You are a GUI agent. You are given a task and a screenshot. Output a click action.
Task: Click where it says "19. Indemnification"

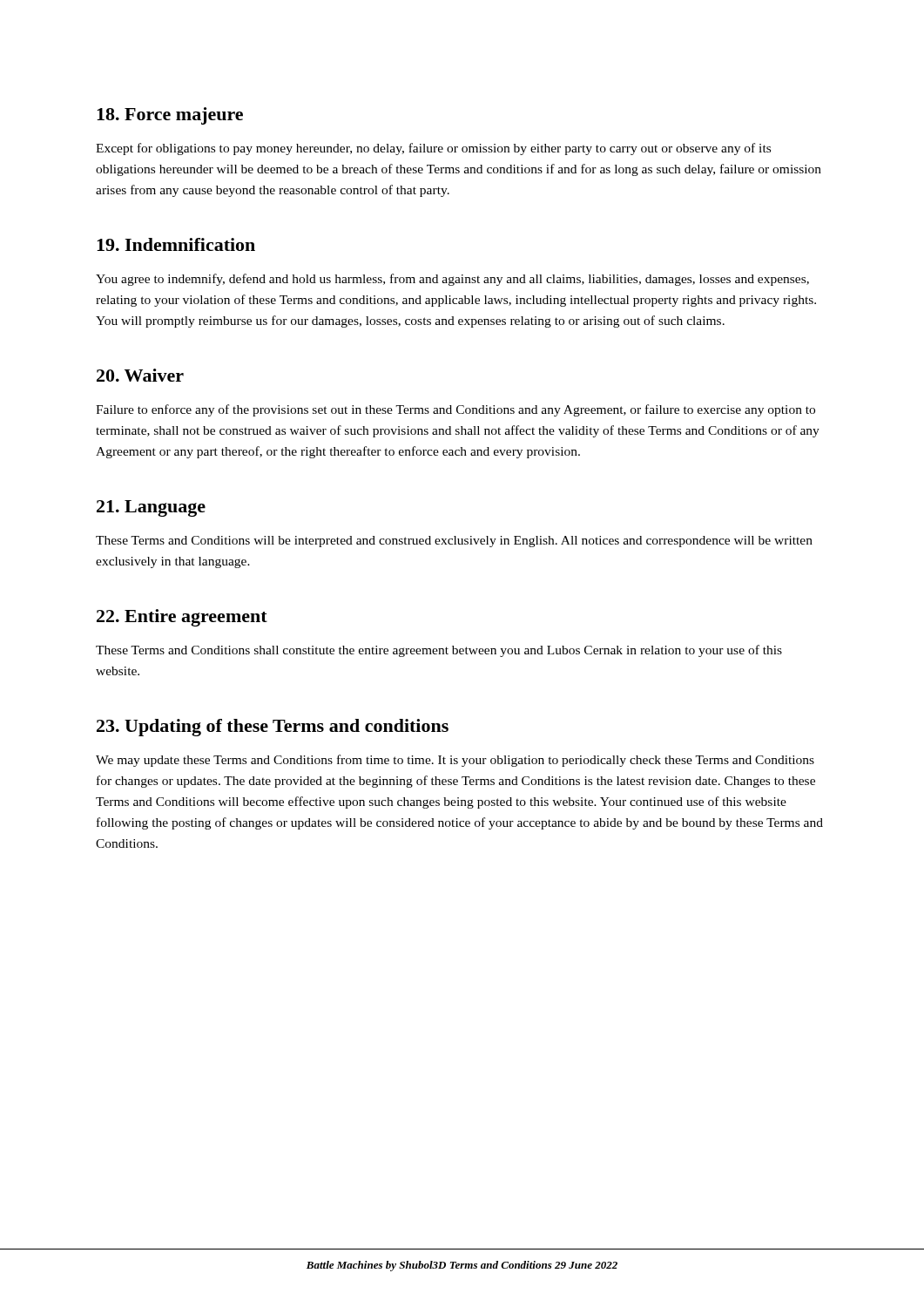(176, 244)
